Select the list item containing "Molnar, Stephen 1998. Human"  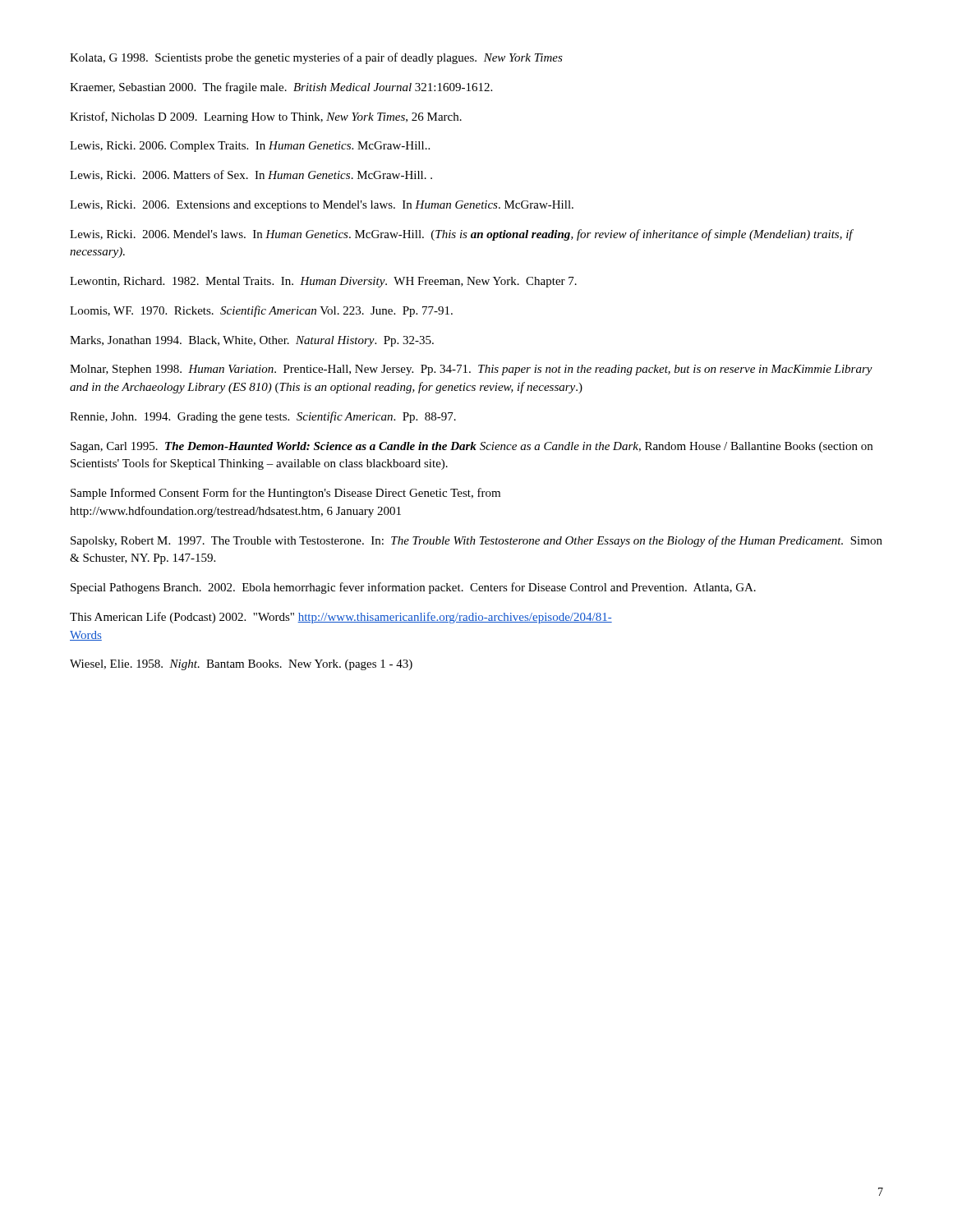click(x=471, y=378)
